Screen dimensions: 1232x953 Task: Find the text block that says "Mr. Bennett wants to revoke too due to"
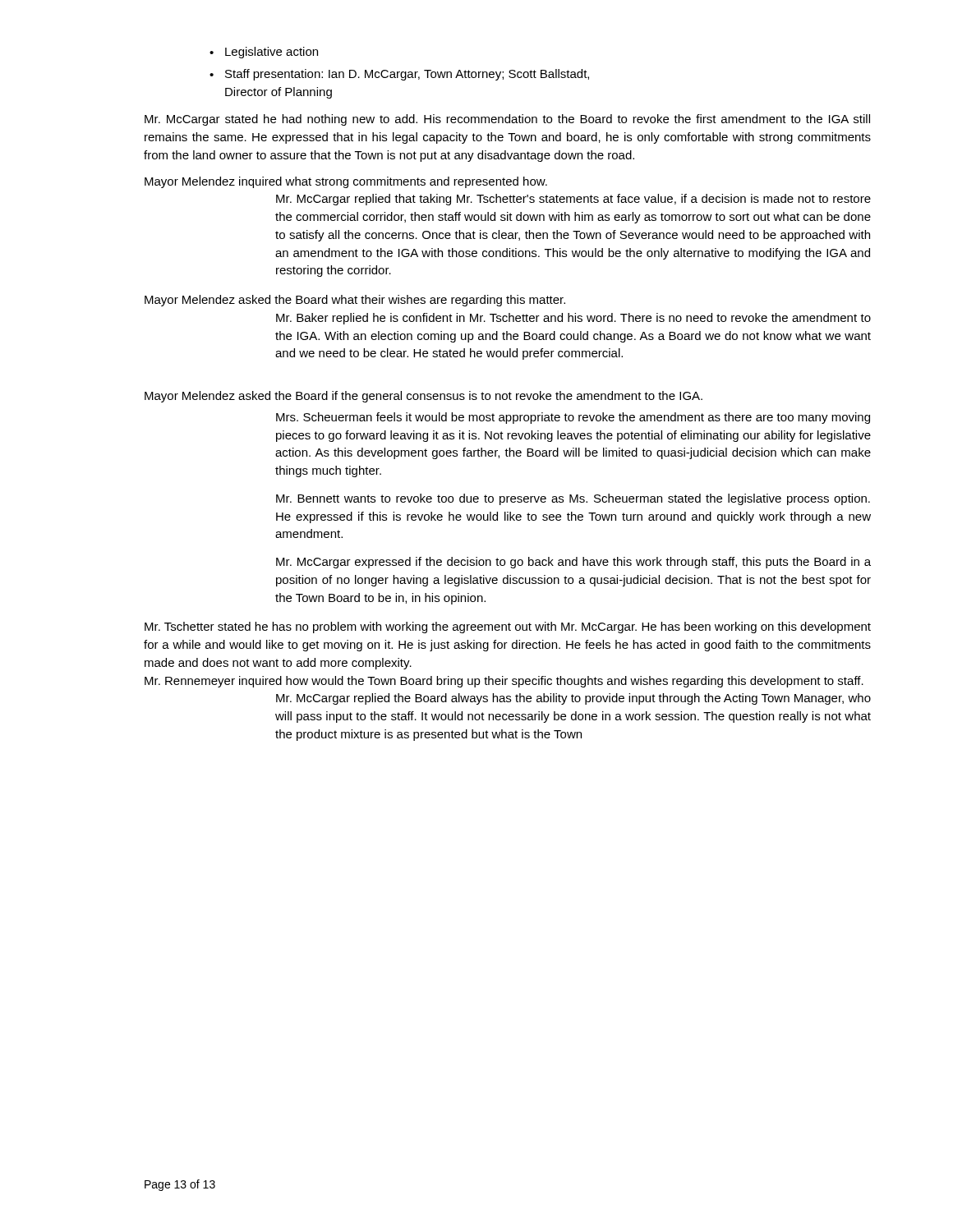tap(573, 516)
